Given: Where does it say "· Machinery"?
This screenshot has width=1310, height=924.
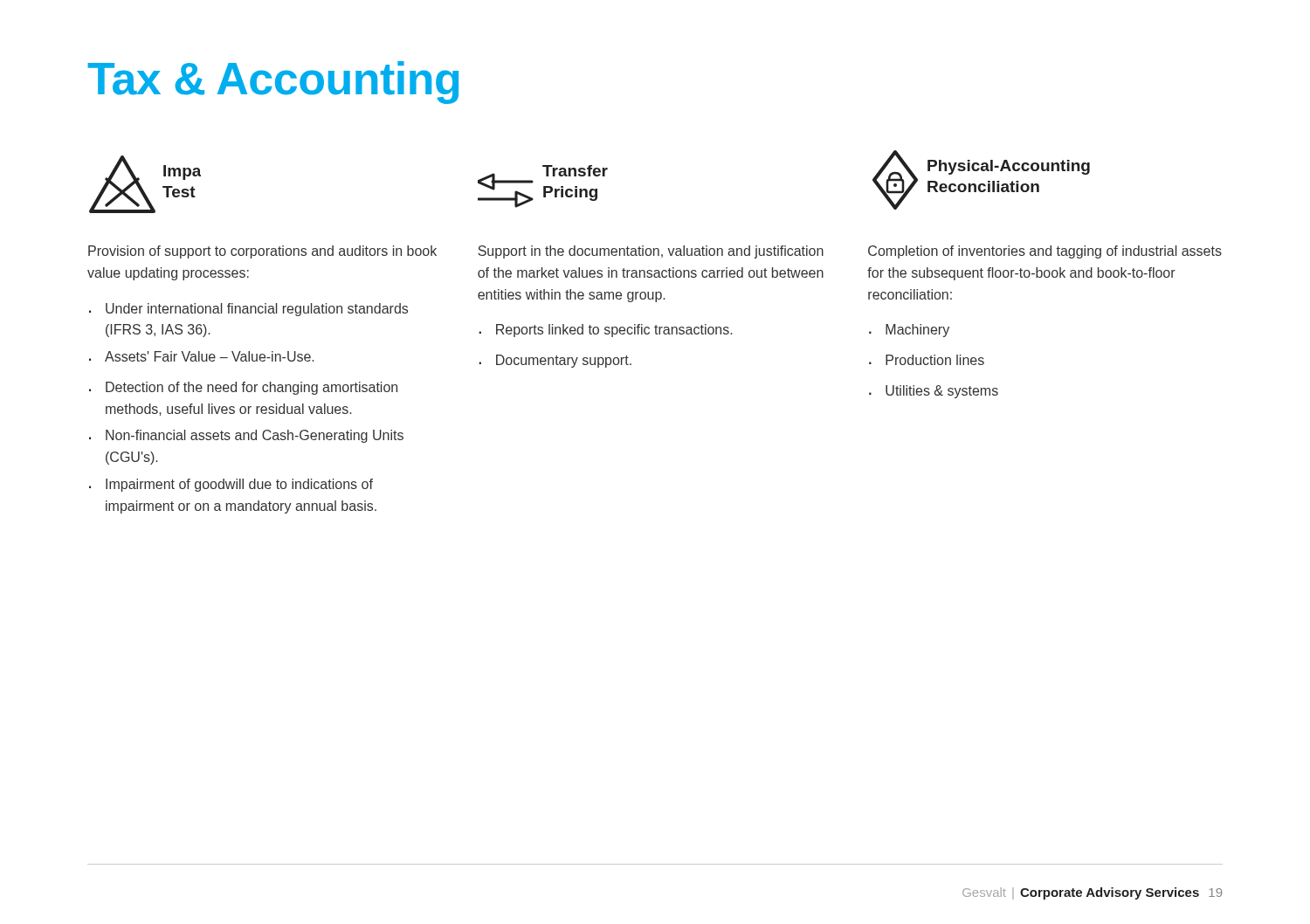Looking at the screenshot, I should tap(908, 332).
